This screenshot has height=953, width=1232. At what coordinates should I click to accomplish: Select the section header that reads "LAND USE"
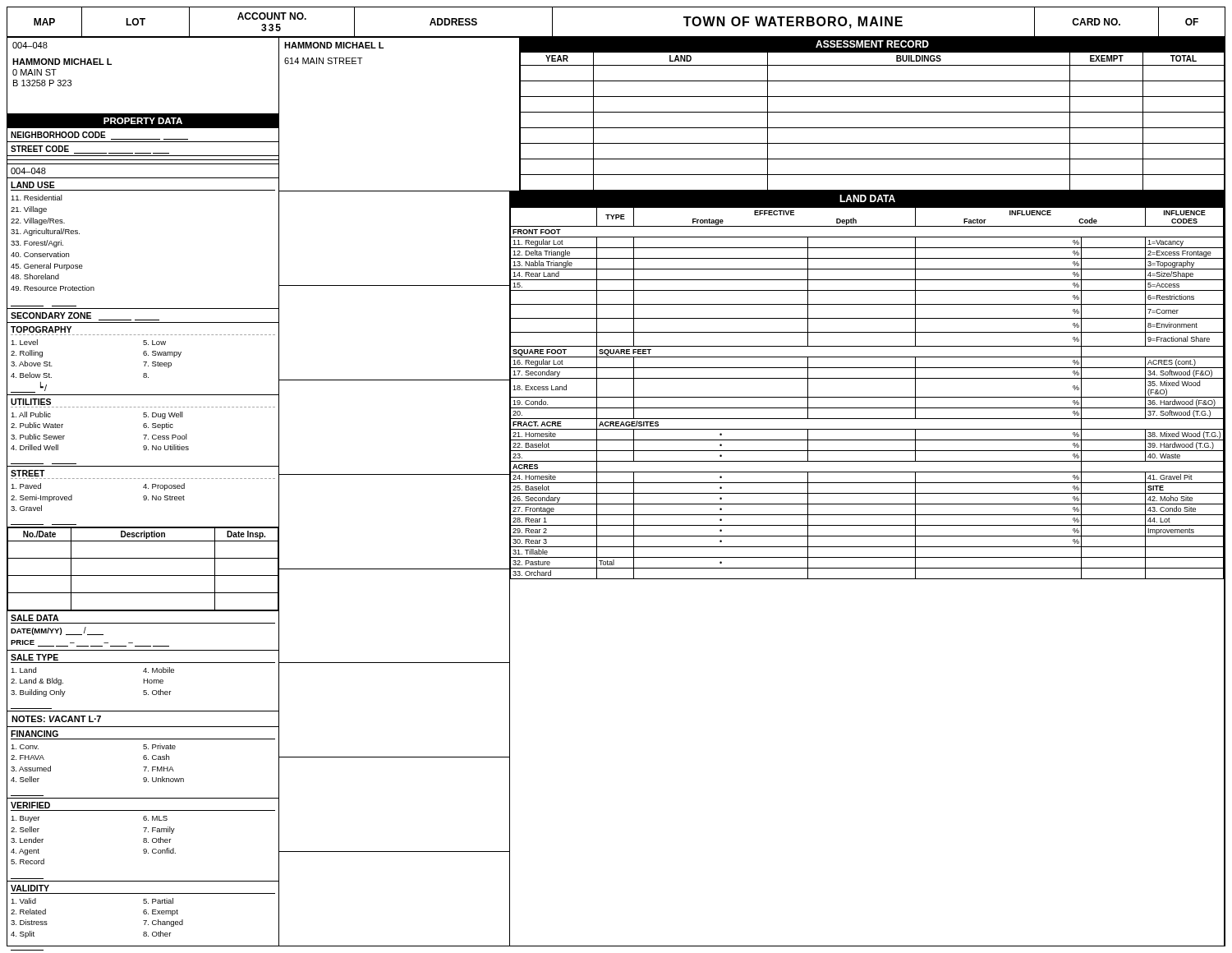tap(33, 185)
